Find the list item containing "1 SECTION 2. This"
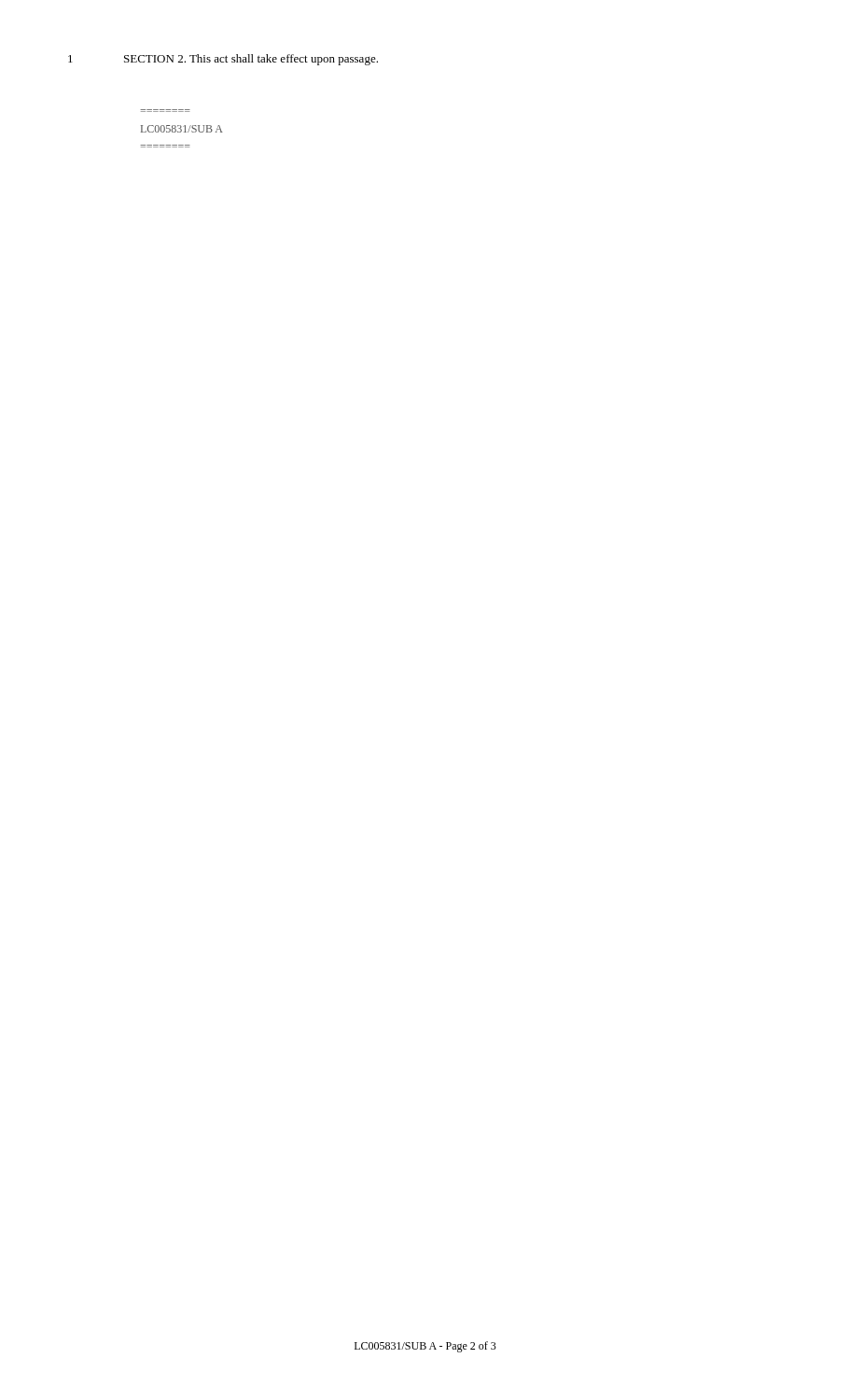The image size is (850, 1400). click(223, 59)
